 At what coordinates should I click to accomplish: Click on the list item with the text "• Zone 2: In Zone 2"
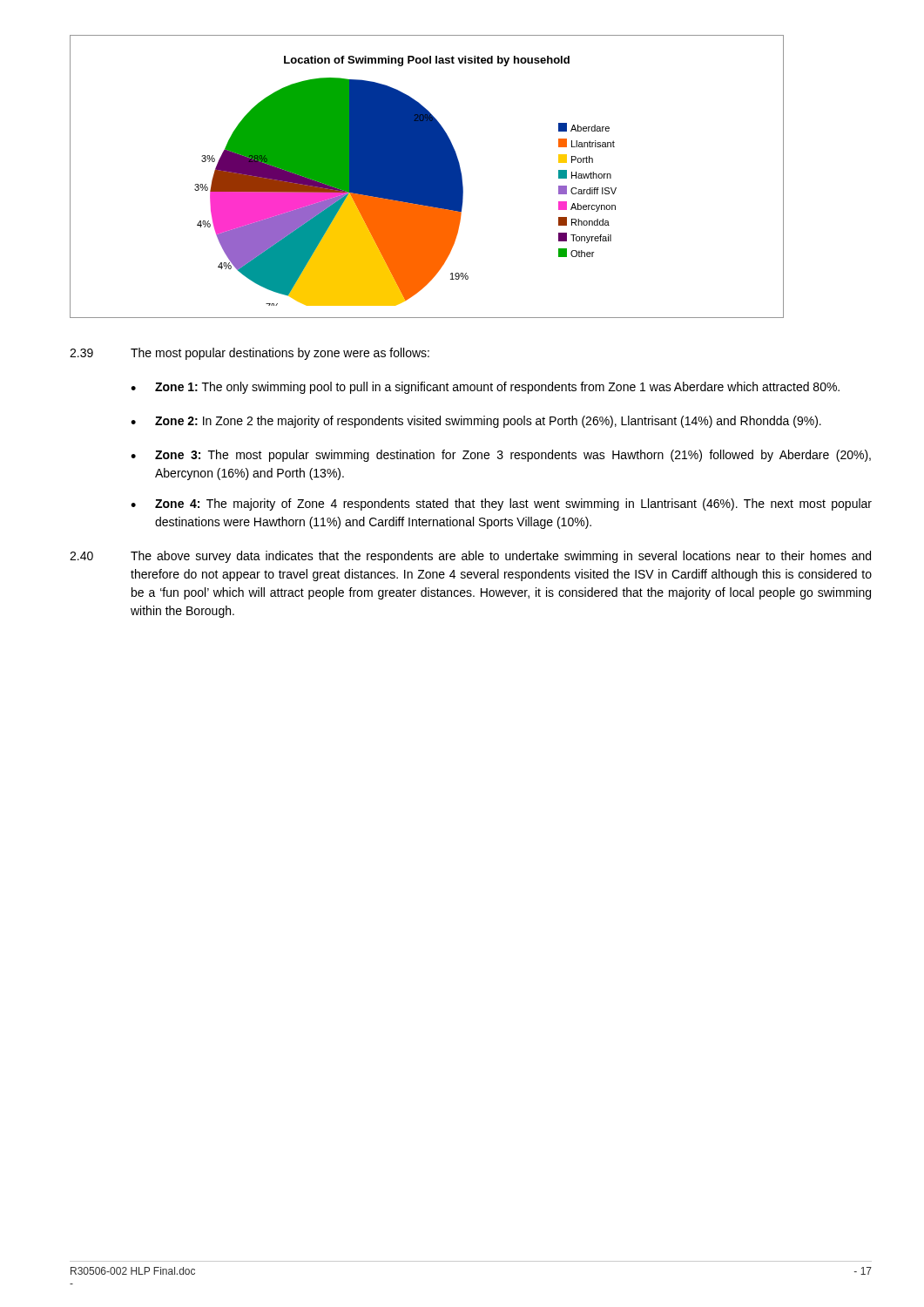pyautogui.click(x=501, y=423)
